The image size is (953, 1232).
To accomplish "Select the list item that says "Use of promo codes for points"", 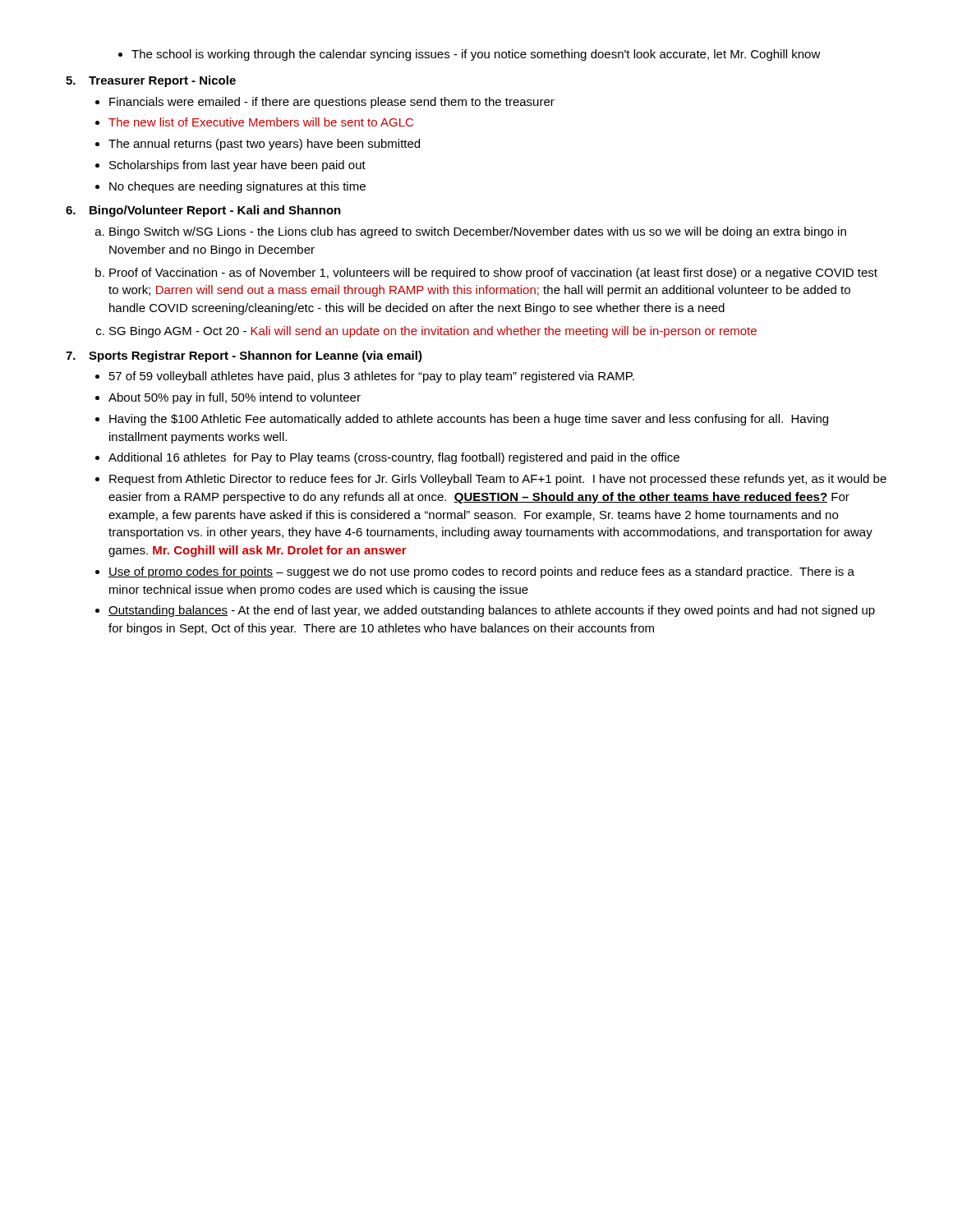I will coord(476,580).
